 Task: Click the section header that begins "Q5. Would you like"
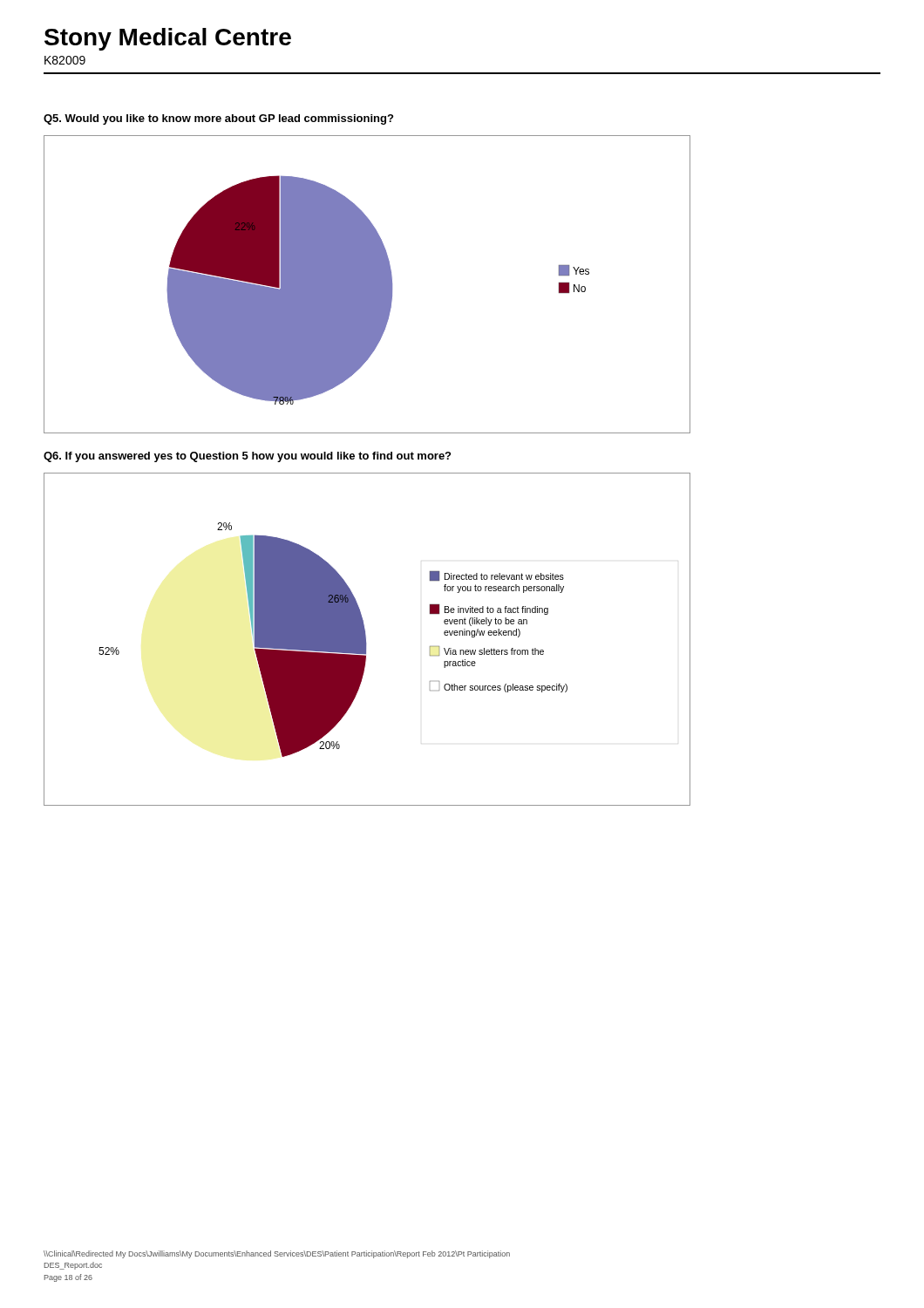pos(219,118)
